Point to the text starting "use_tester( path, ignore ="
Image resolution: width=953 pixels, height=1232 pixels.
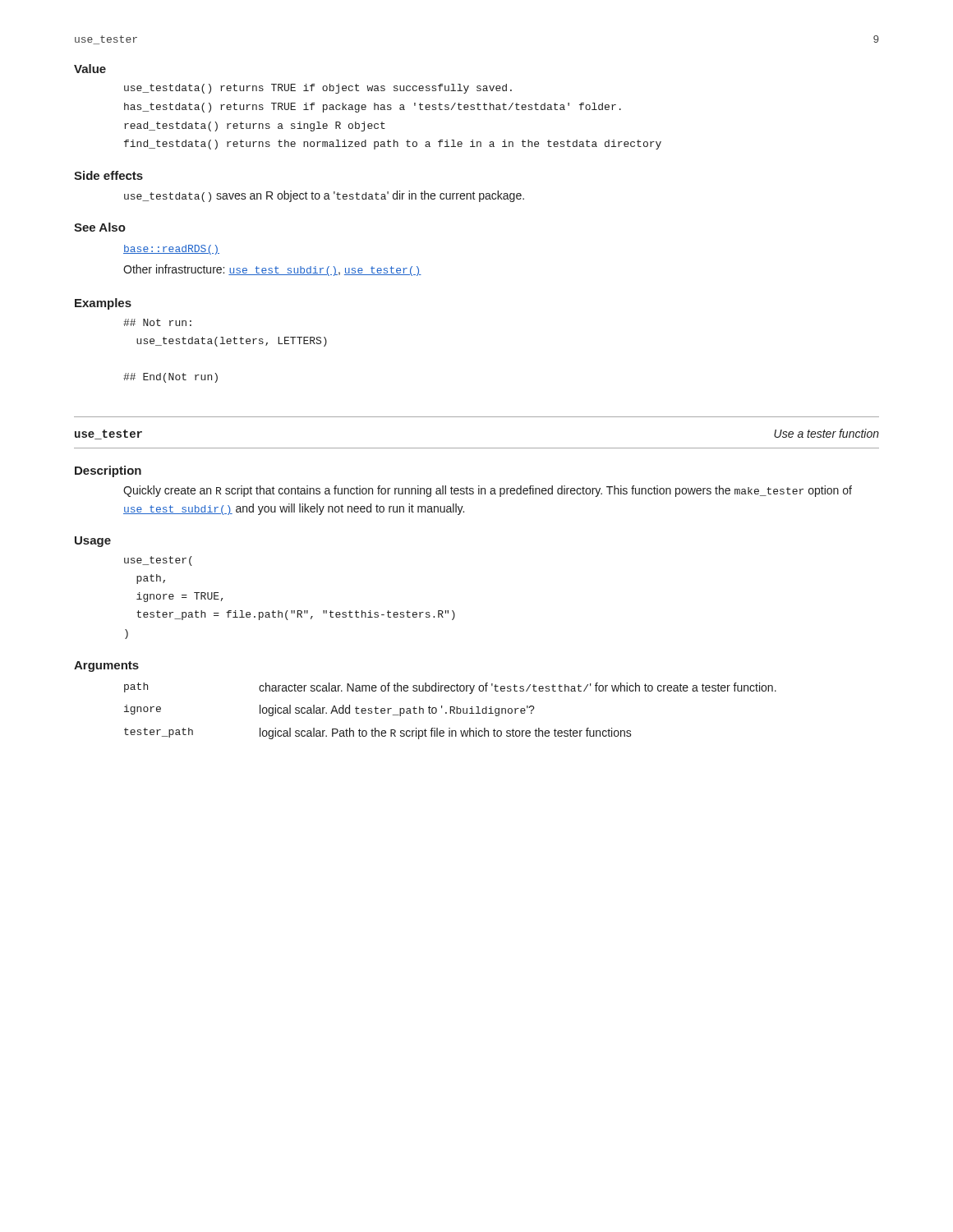pyautogui.click(x=158, y=561)
